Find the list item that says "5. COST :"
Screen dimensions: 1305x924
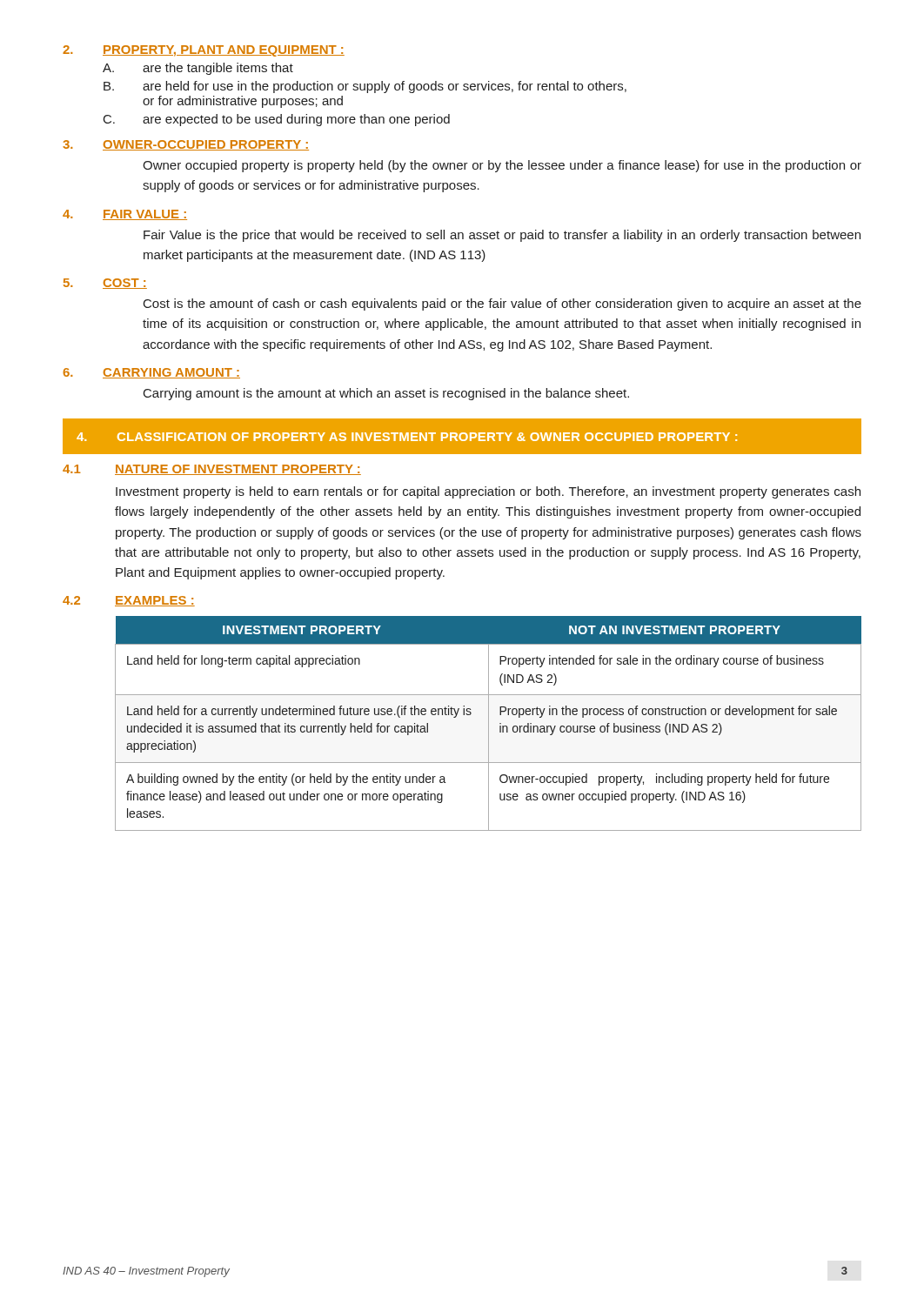(x=105, y=284)
